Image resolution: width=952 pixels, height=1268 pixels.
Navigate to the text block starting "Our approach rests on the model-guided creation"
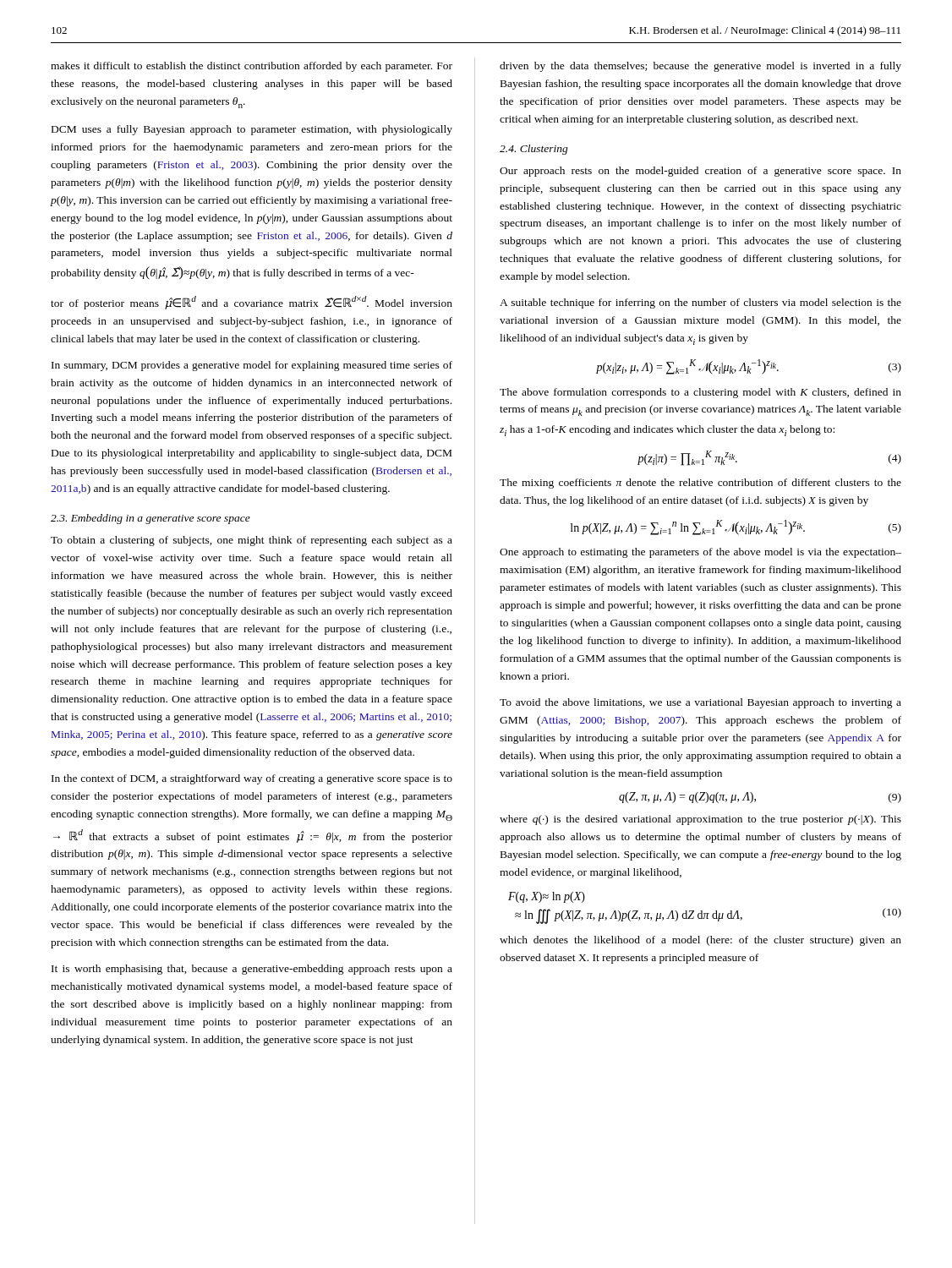click(700, 223)
